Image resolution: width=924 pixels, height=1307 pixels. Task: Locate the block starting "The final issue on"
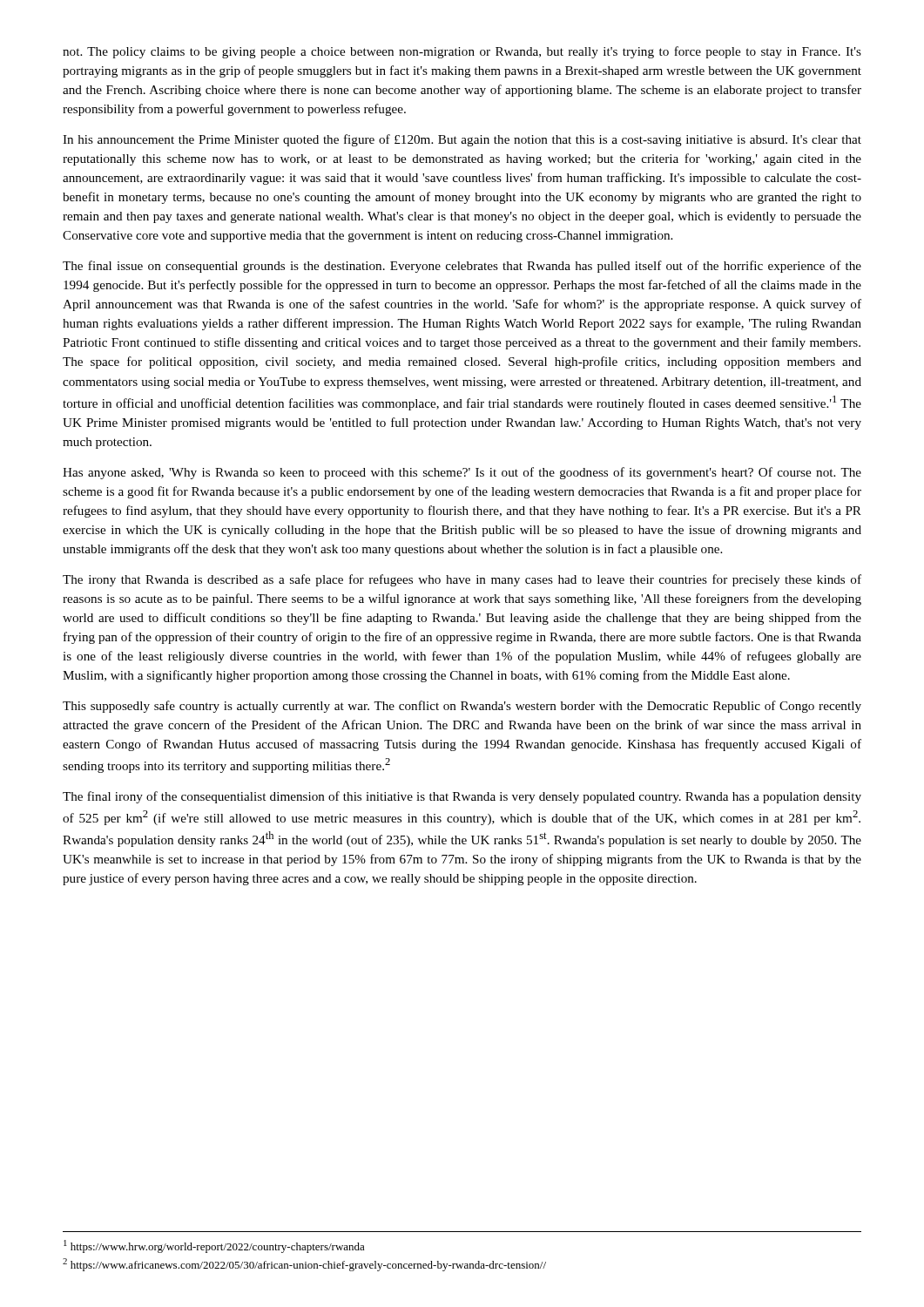[x=462, y=353]
